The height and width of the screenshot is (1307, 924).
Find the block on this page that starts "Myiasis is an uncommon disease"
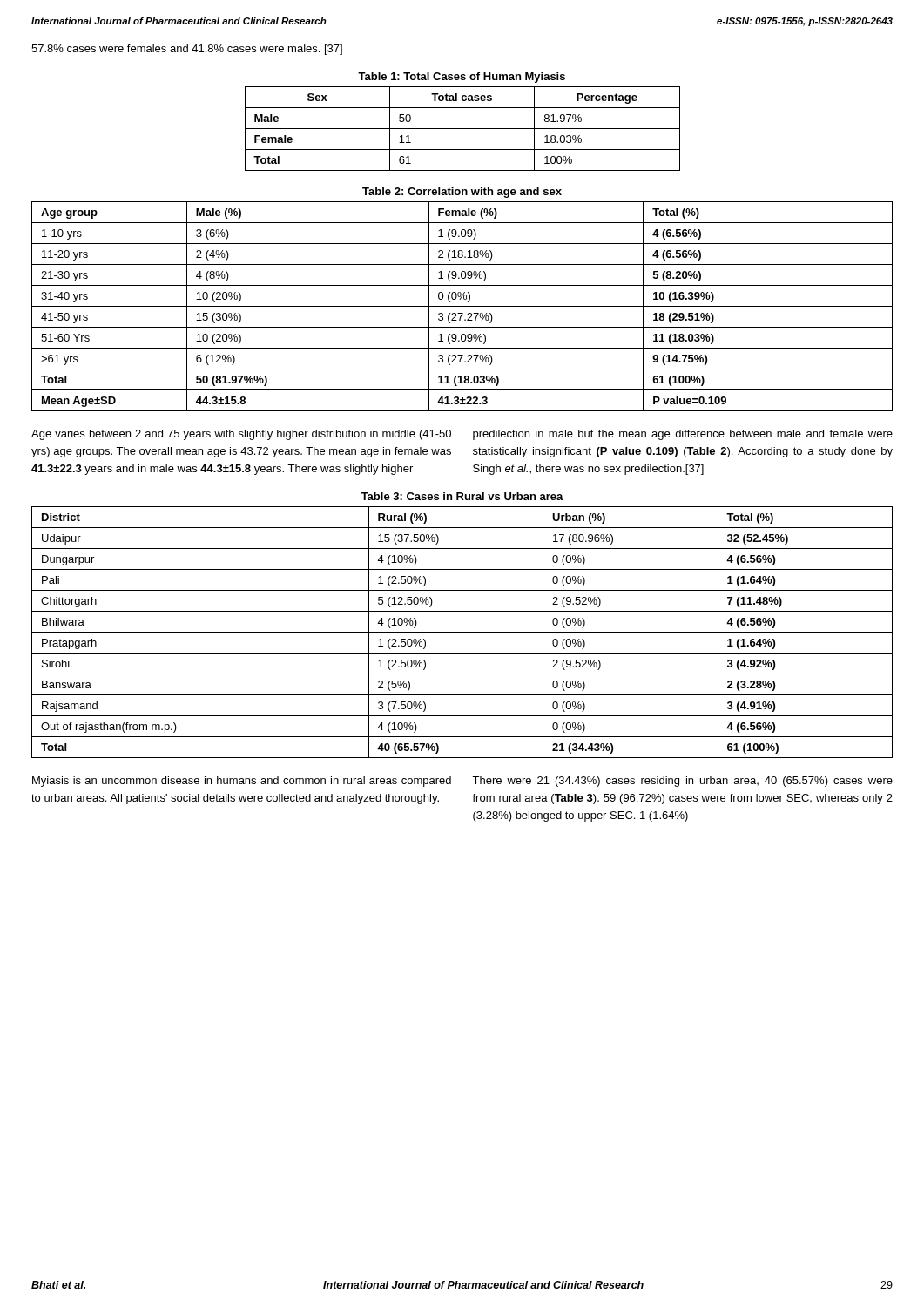(241, 789)
